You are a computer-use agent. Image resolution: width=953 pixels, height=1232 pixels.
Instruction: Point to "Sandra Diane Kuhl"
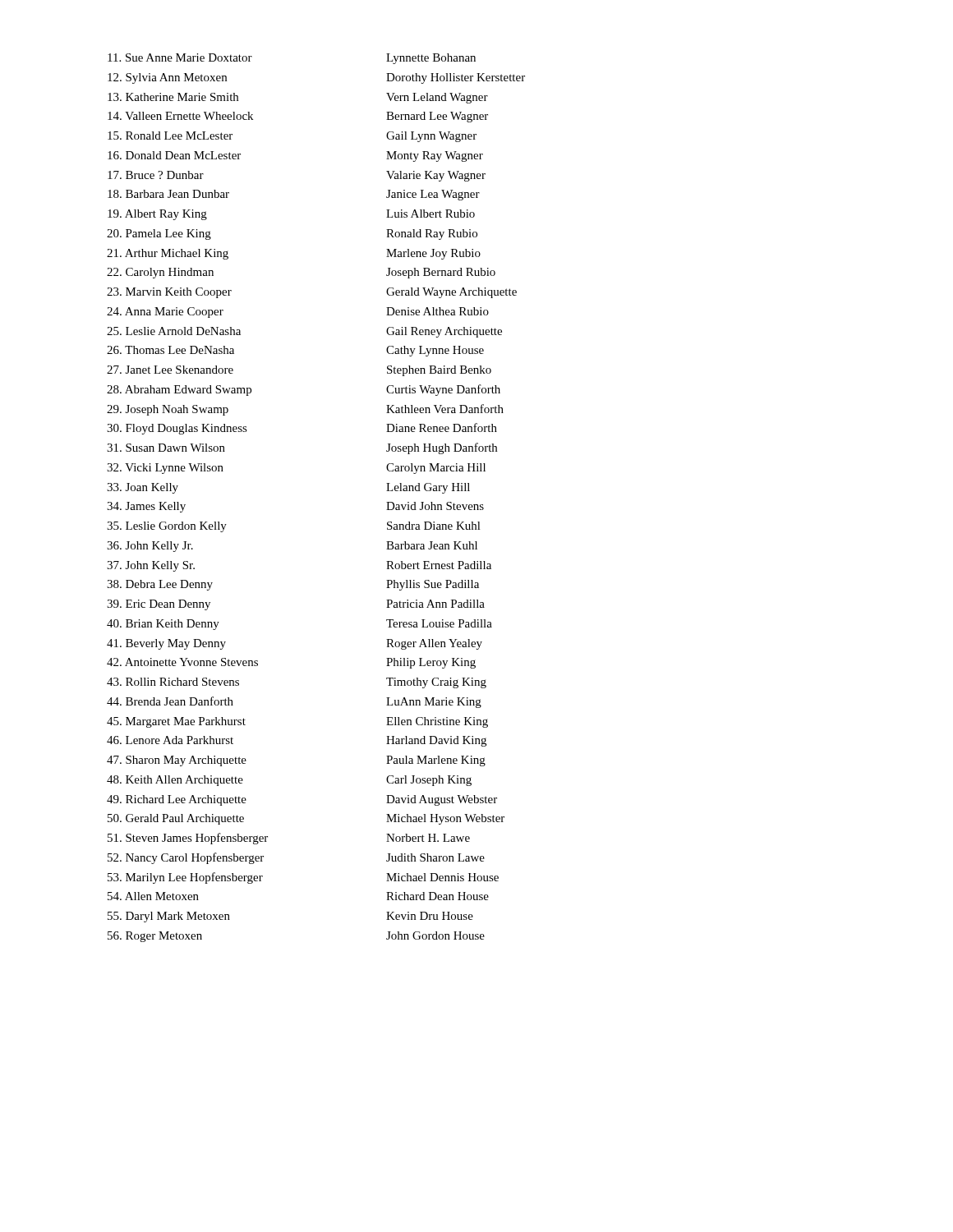[433, 526]
